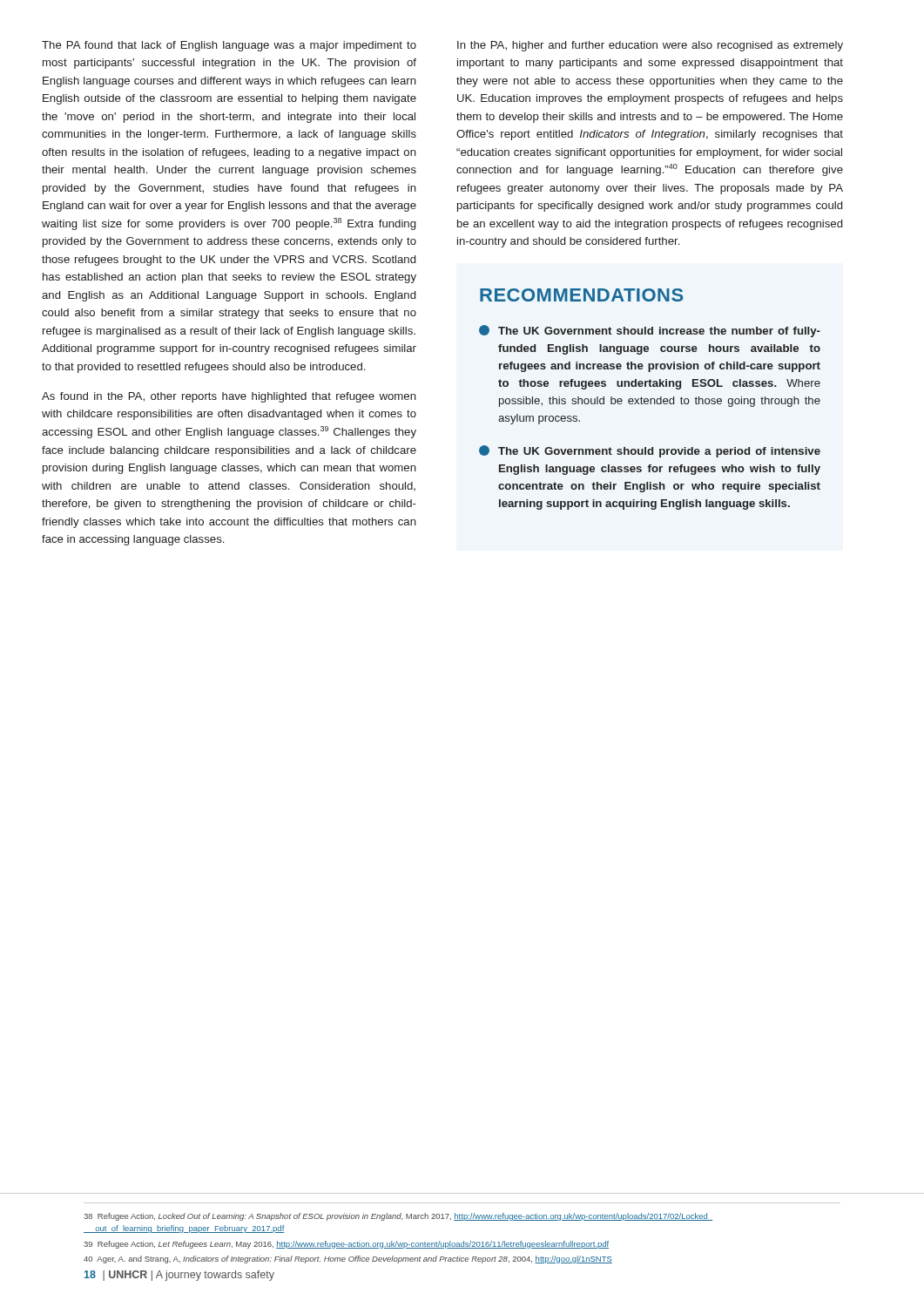924x1307 pixels.
Task: Click the passage that begins "40 Ager, A. and Strang, A,"
Action: 348,1258
